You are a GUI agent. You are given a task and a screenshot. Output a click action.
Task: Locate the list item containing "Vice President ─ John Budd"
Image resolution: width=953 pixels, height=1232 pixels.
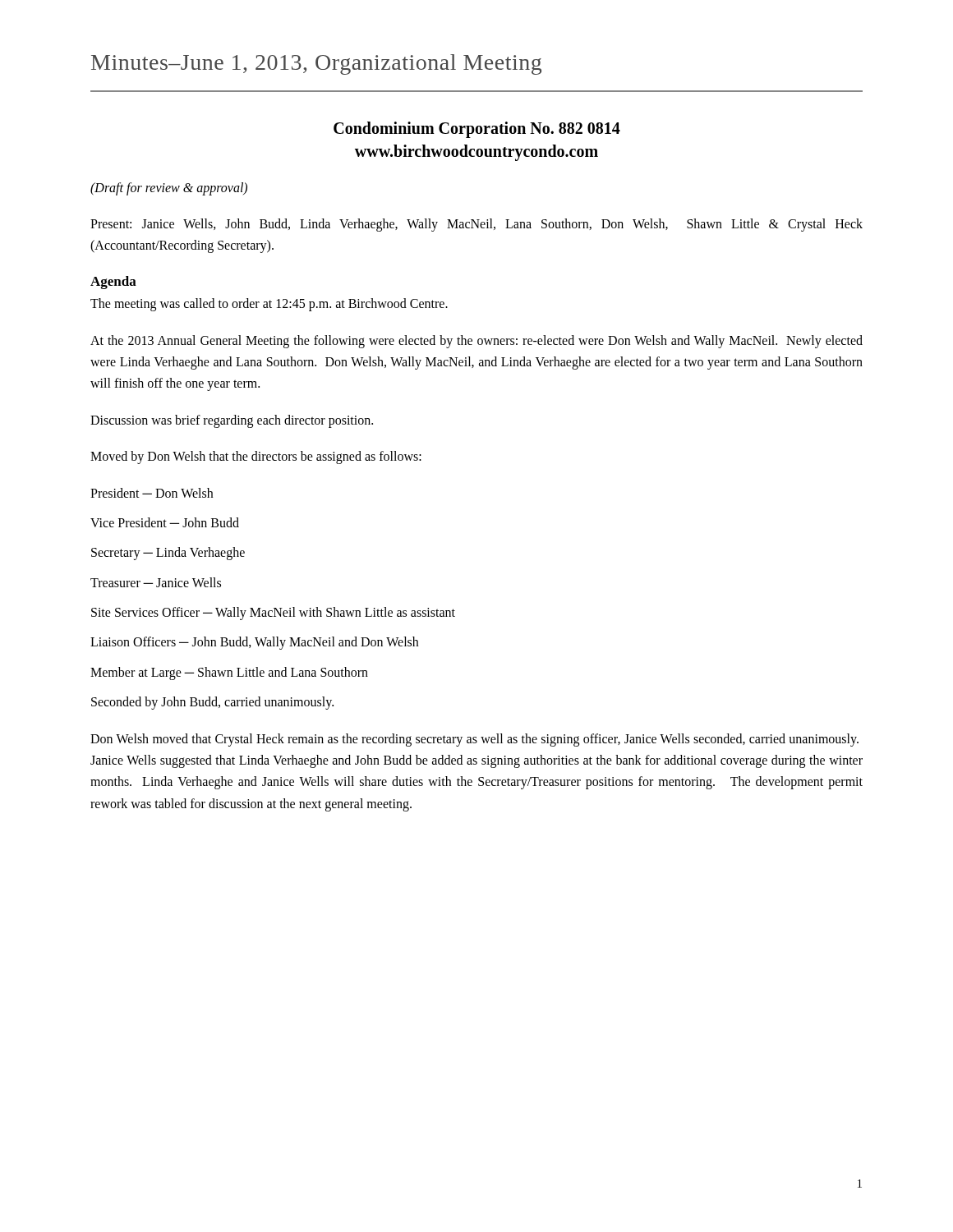coord(165,523)
